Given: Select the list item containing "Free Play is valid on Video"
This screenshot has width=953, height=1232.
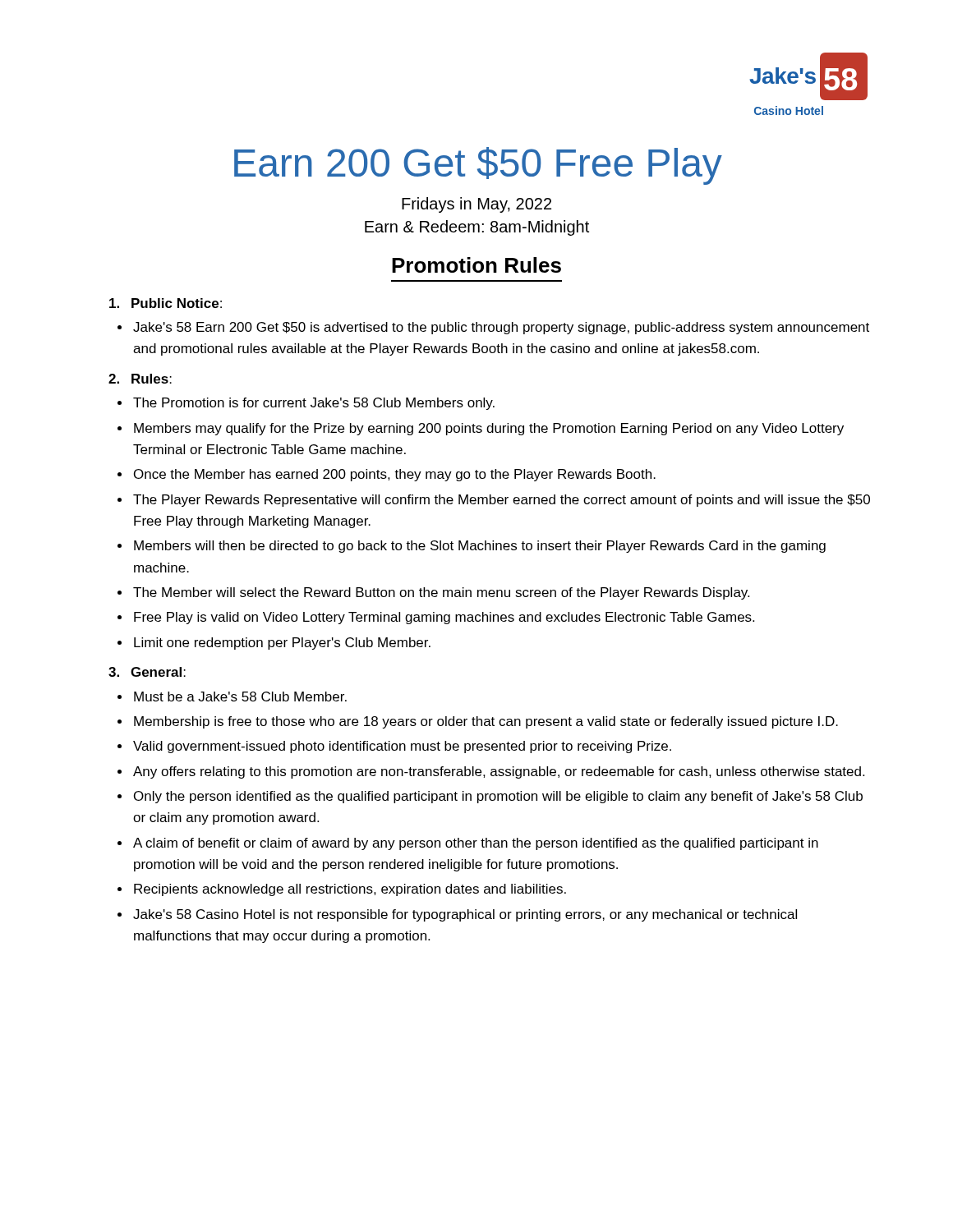Looking at the screenshot, I should [444, 618].
